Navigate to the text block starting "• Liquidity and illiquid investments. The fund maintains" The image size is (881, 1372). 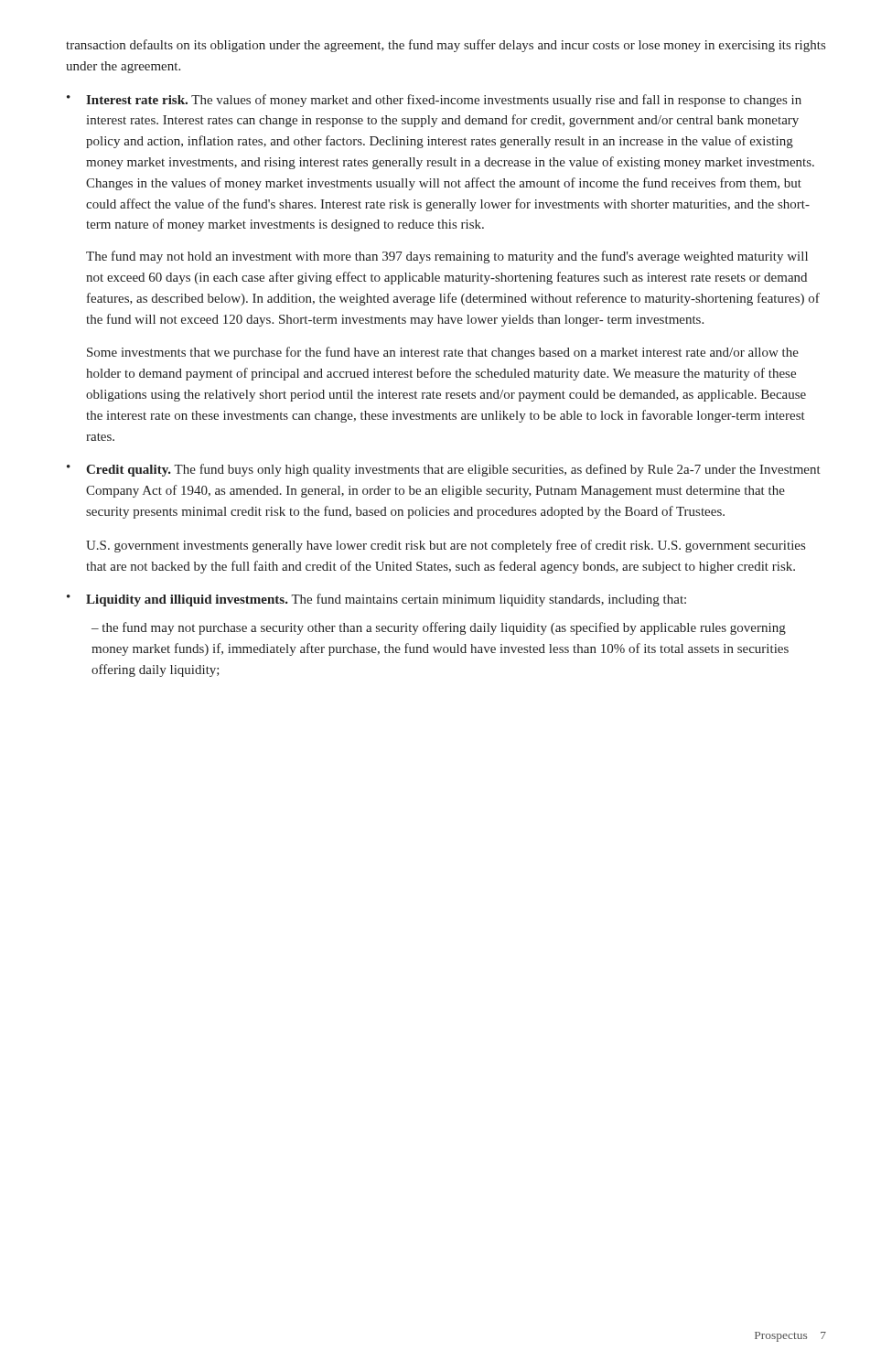[446, 600]
